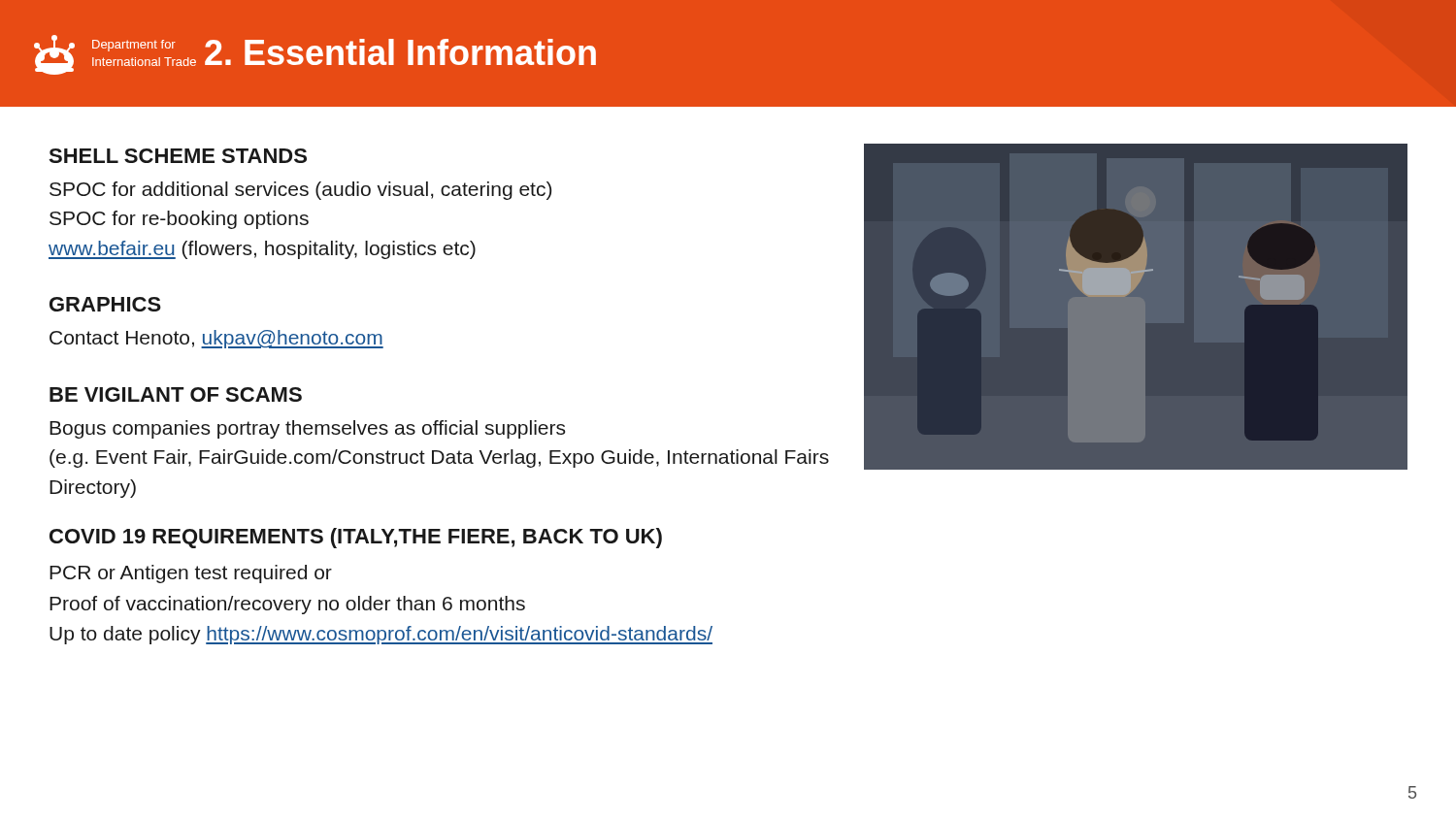Click on the photo

click(1136, 307)
